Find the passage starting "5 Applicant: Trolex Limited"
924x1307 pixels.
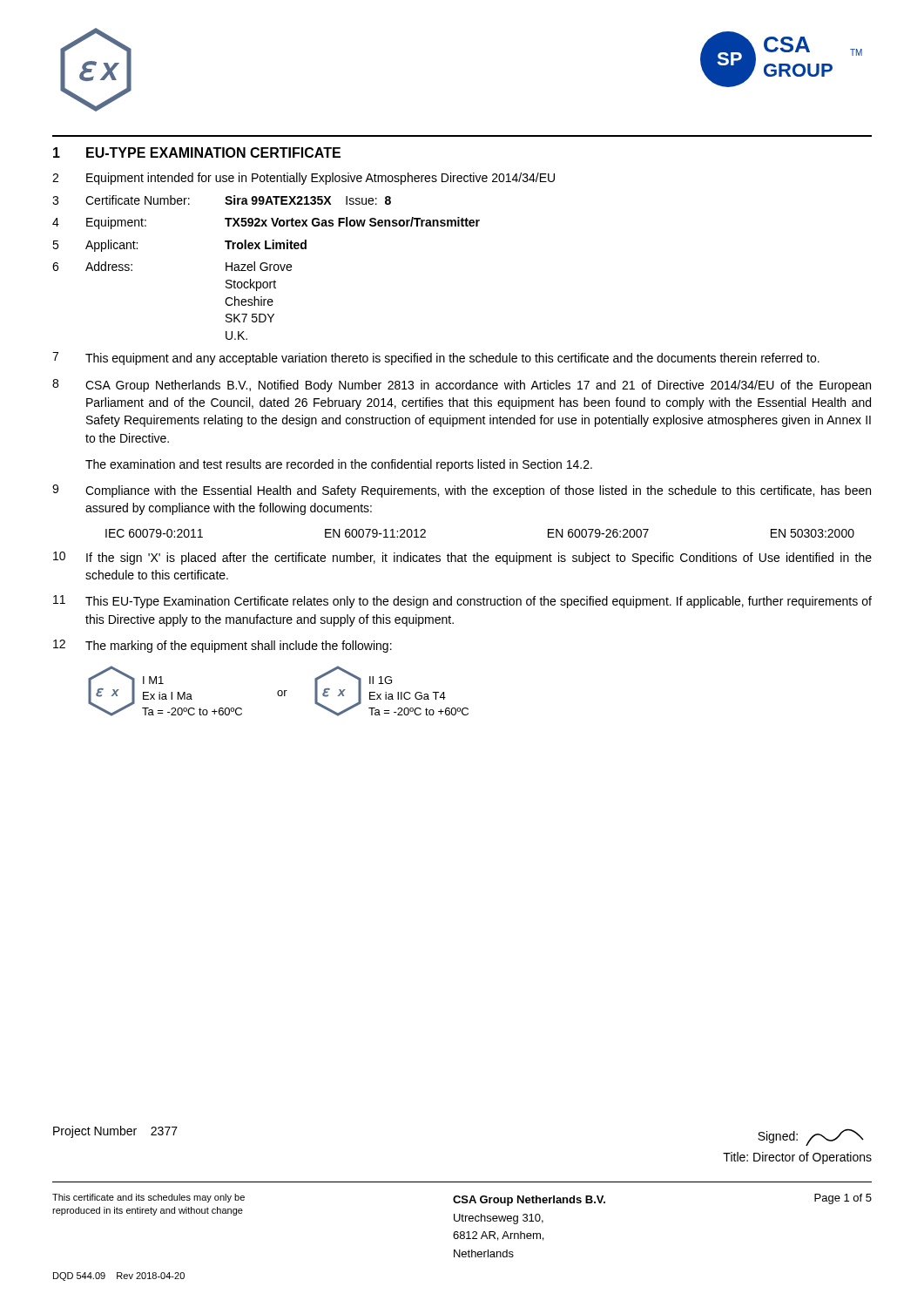(x=111, y=245)
